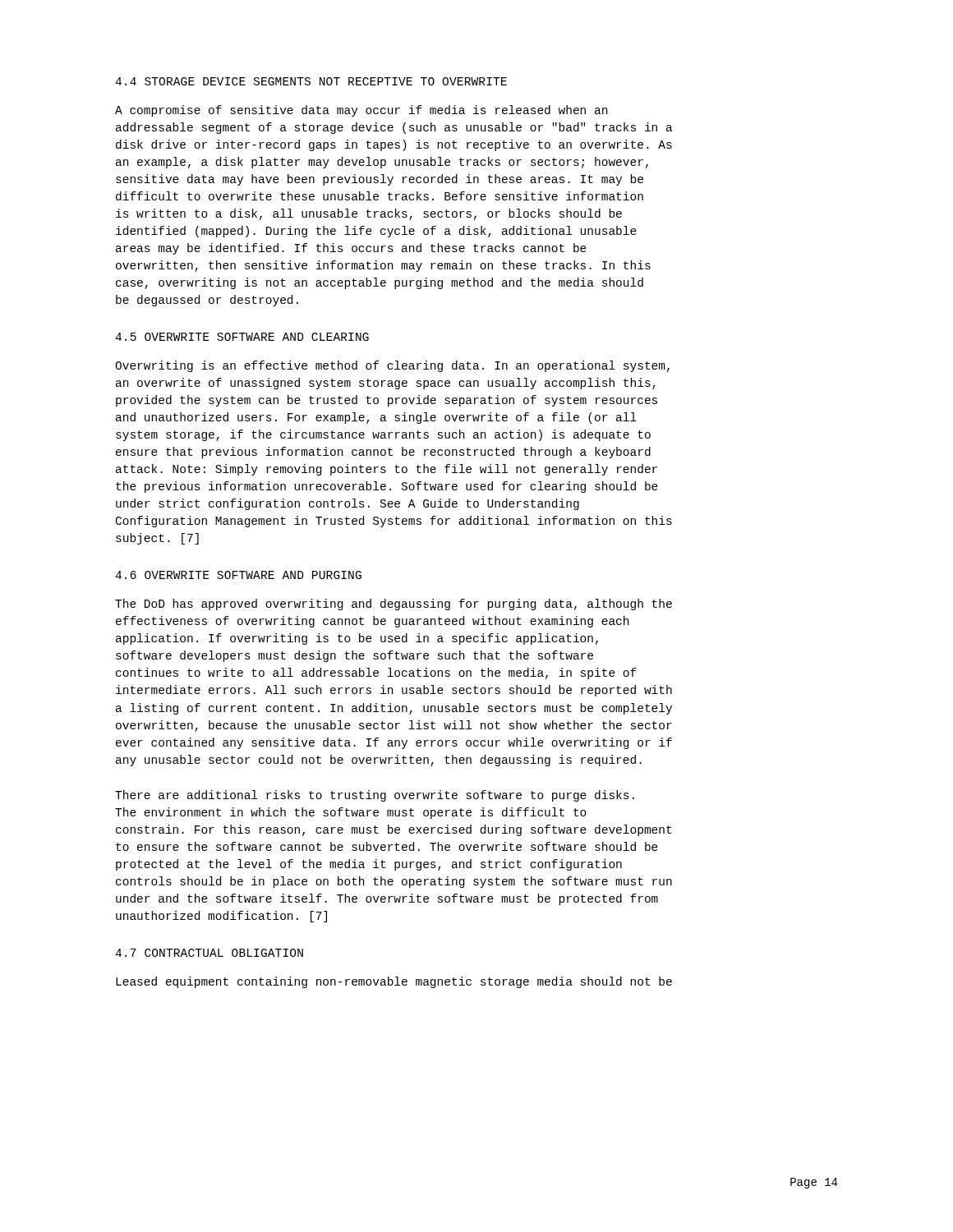Where is the section header that starts "4.4 STORAGE DEVICE SEGMENTS NOT RECEPTIVE TO"?
Viewport: 953px width, 1232px height.
(x=311, y=82)
